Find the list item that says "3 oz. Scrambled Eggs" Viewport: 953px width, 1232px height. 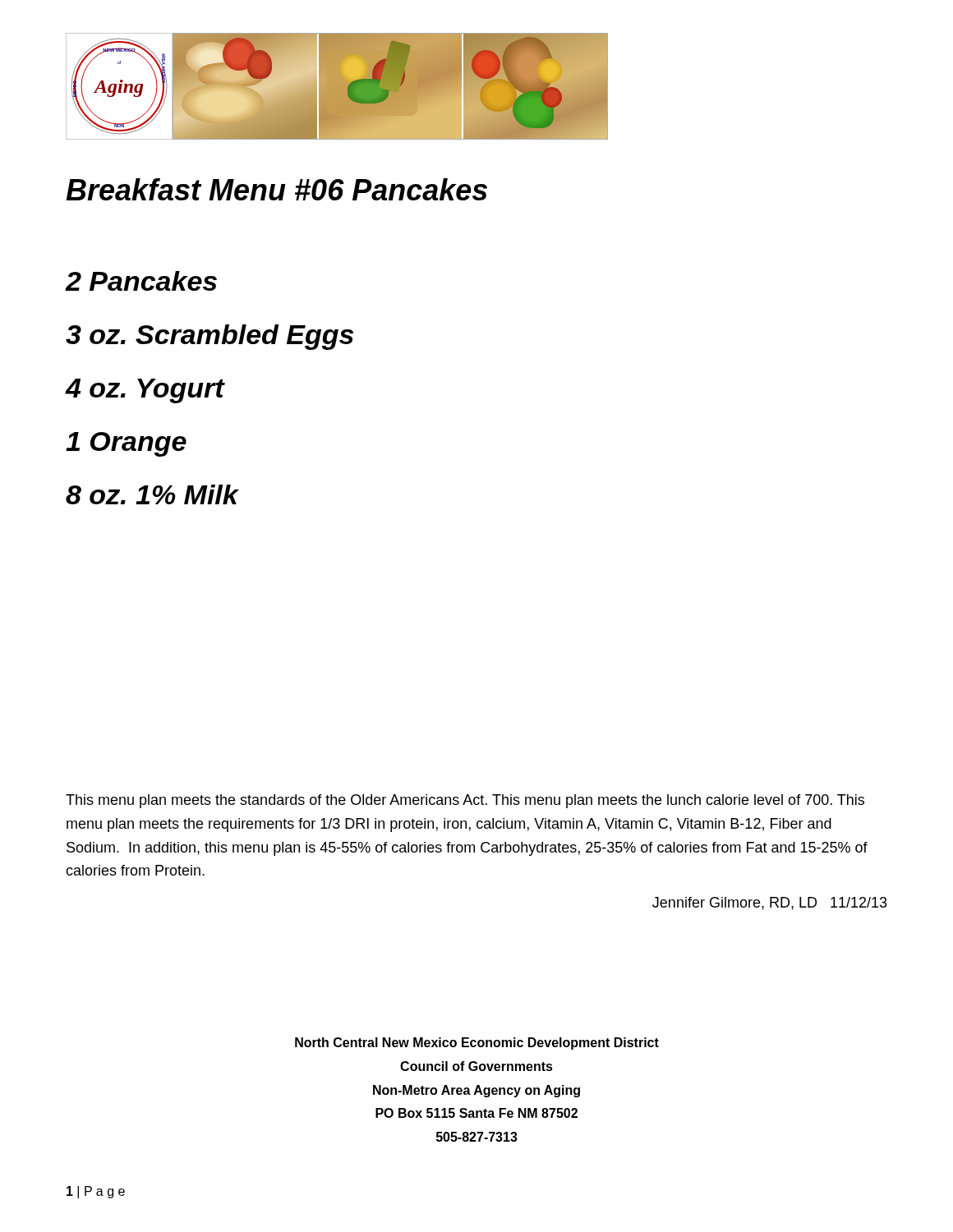[x=210, y=334]
